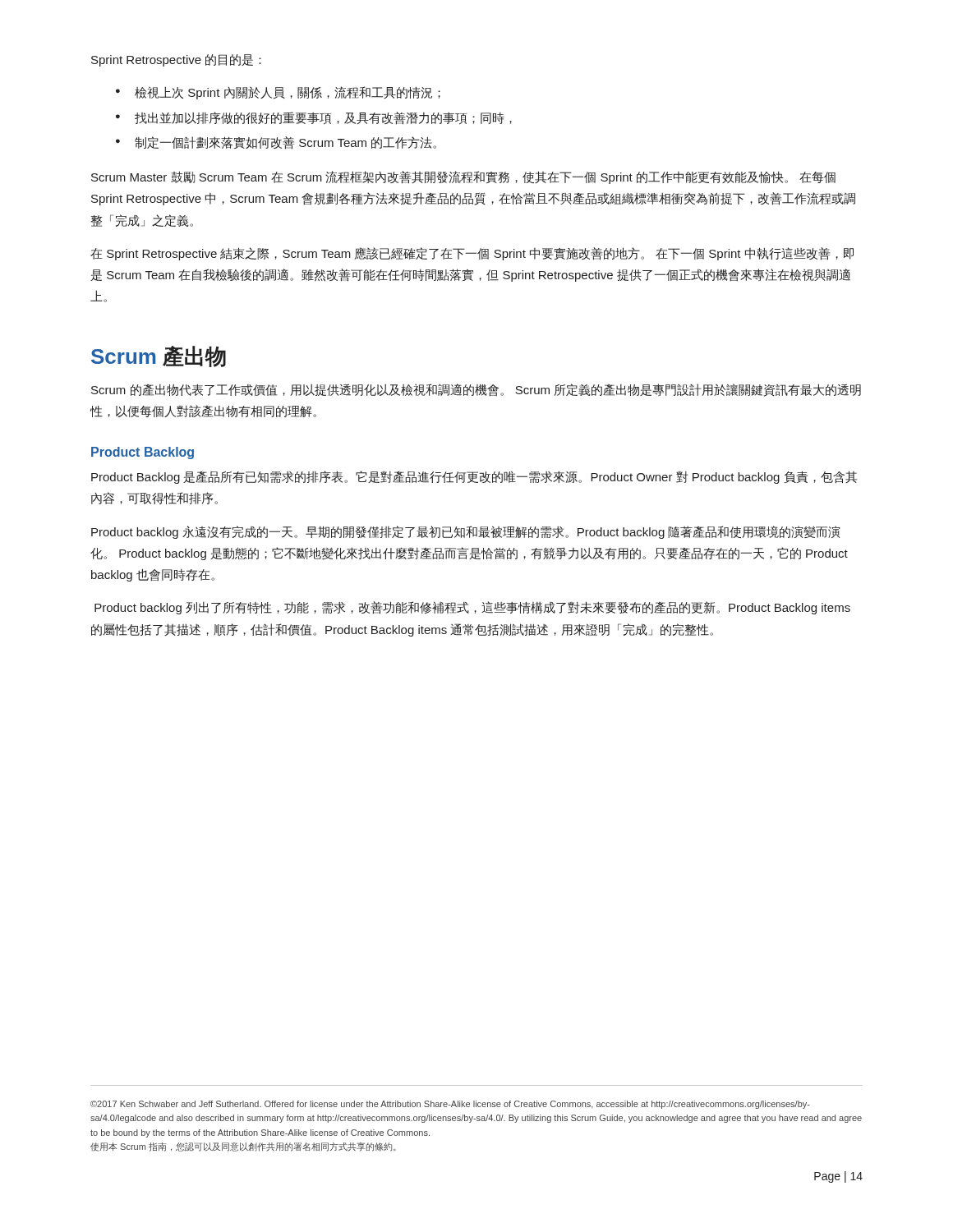
Task: Click on the passage starting "制定一個計劃來落實如何改善 Scrum Team 的工作方法。"
Action: pyautogui.click(x=290, y=142)
